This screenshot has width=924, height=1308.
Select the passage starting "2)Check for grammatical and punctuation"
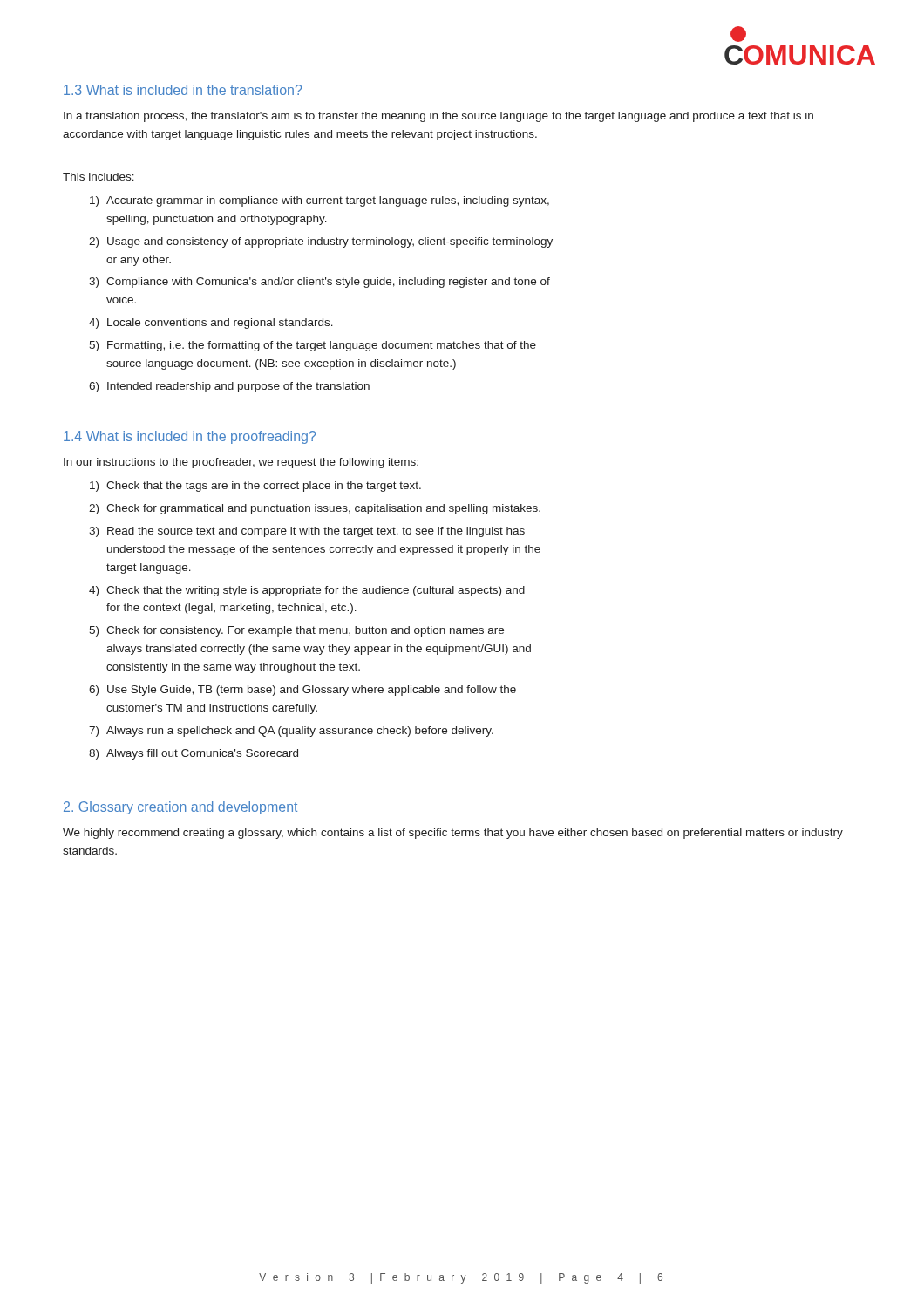(x=462, y=509)
